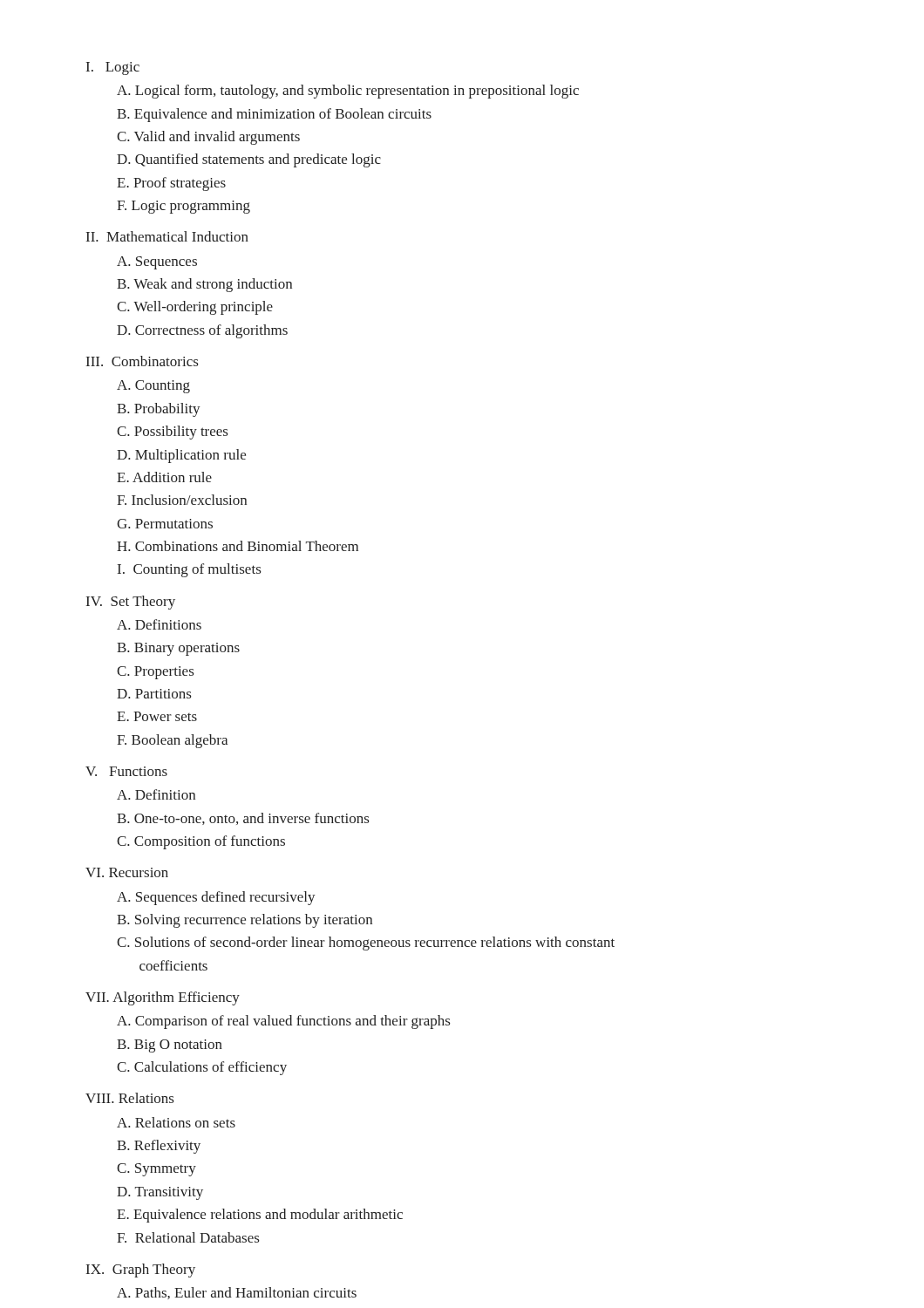Locate the list item with the text "A. Counting"

tap(153, 385)
